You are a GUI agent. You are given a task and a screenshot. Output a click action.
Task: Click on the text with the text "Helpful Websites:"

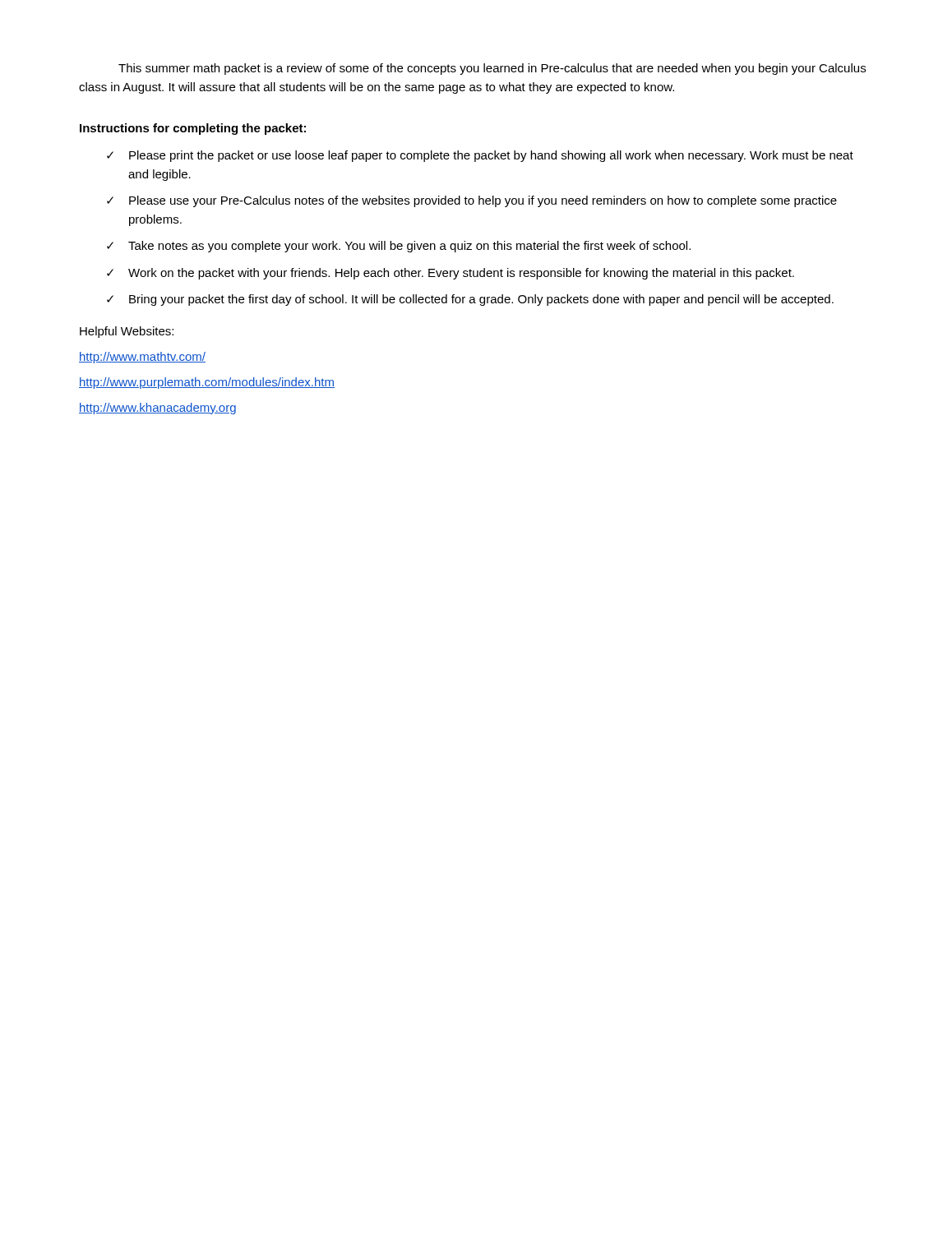[x=127, y=330]
